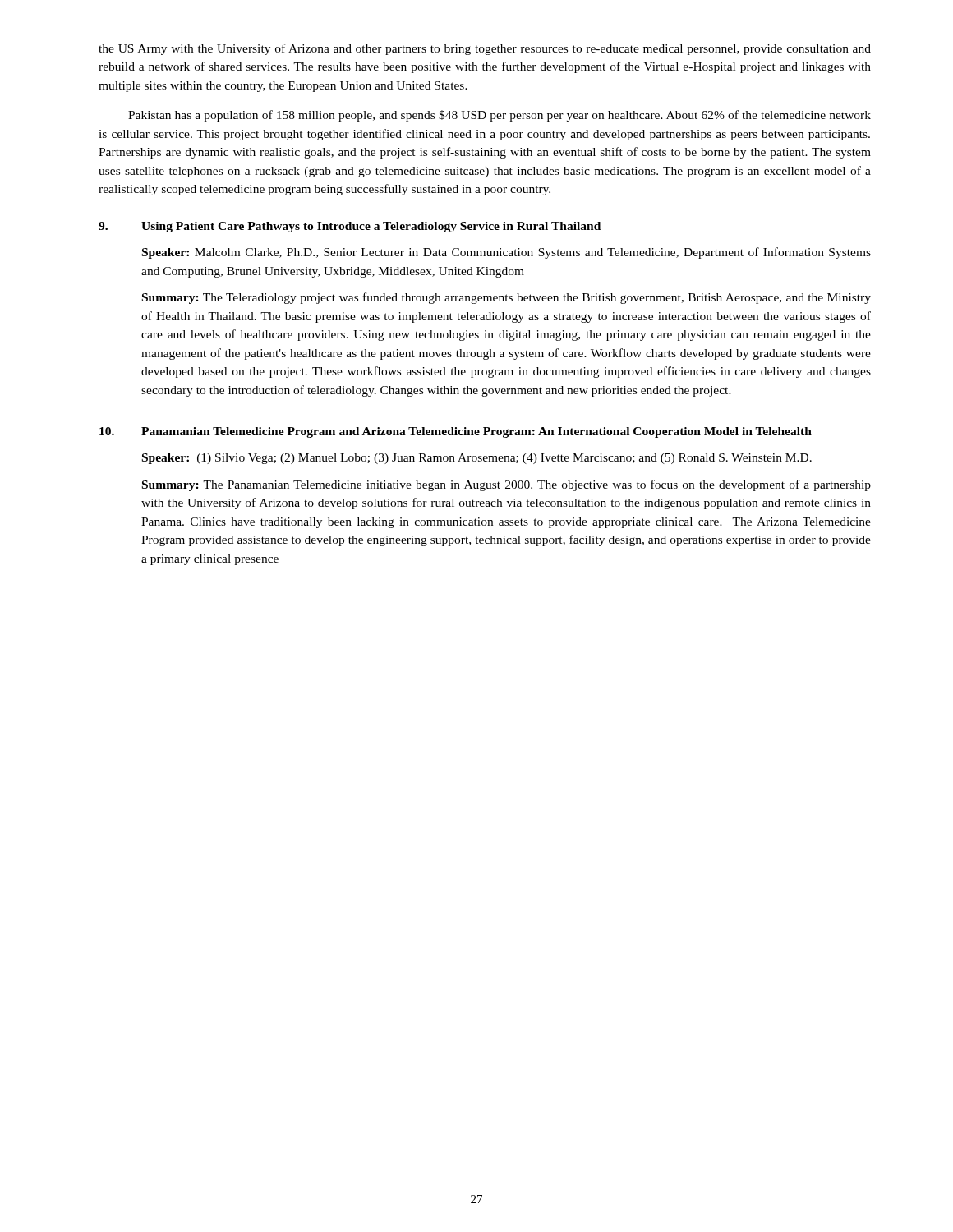The width and height of the screenshot is (953, 1232).
Task: Locate the text block that reads "Speaker: (1) Silvio Vega;"
Action: [506, 458]
